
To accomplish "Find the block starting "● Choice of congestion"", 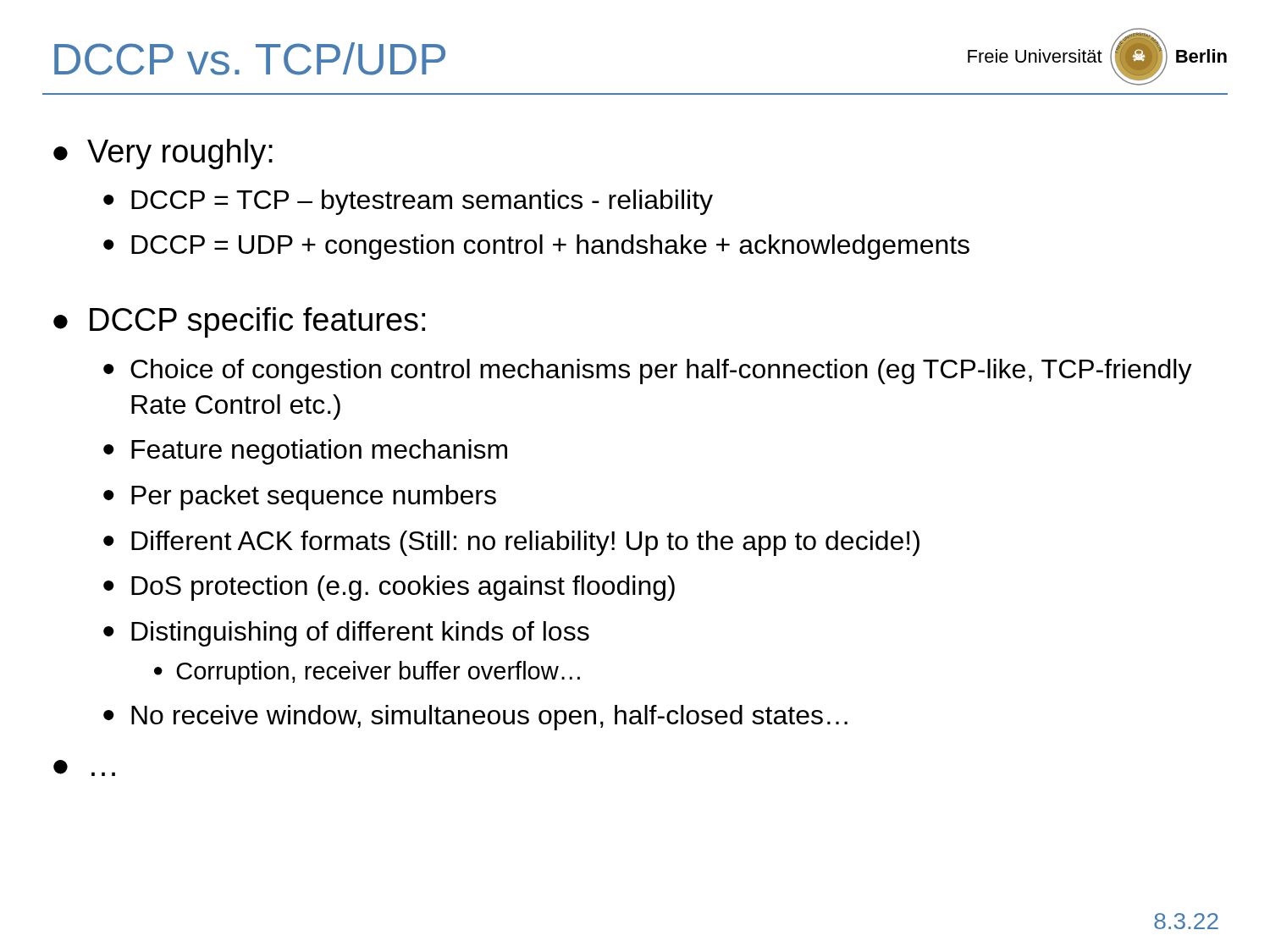I will pyautogui.click(x=660, y=387).
